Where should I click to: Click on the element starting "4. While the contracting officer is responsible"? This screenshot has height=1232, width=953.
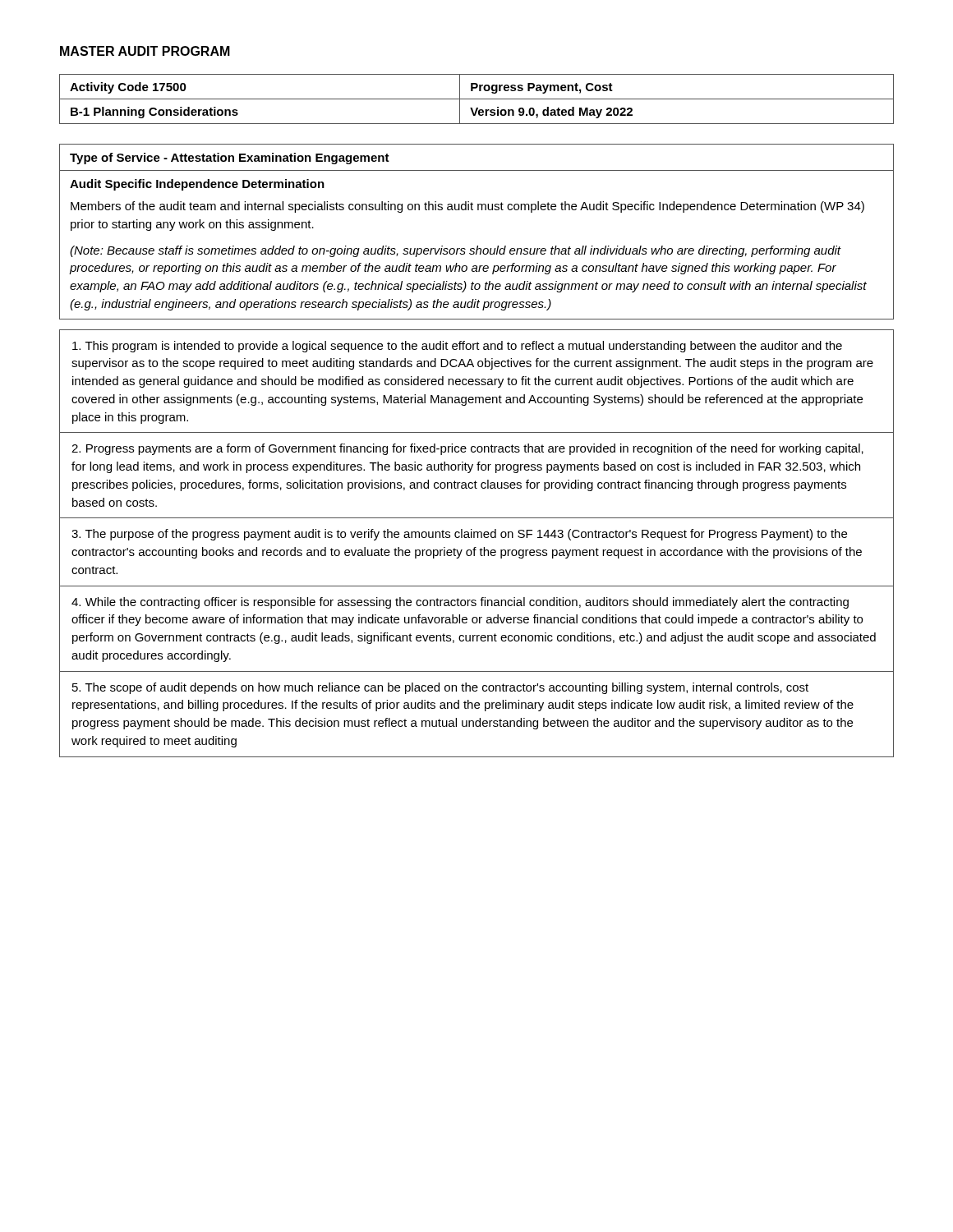pos(474,628)
